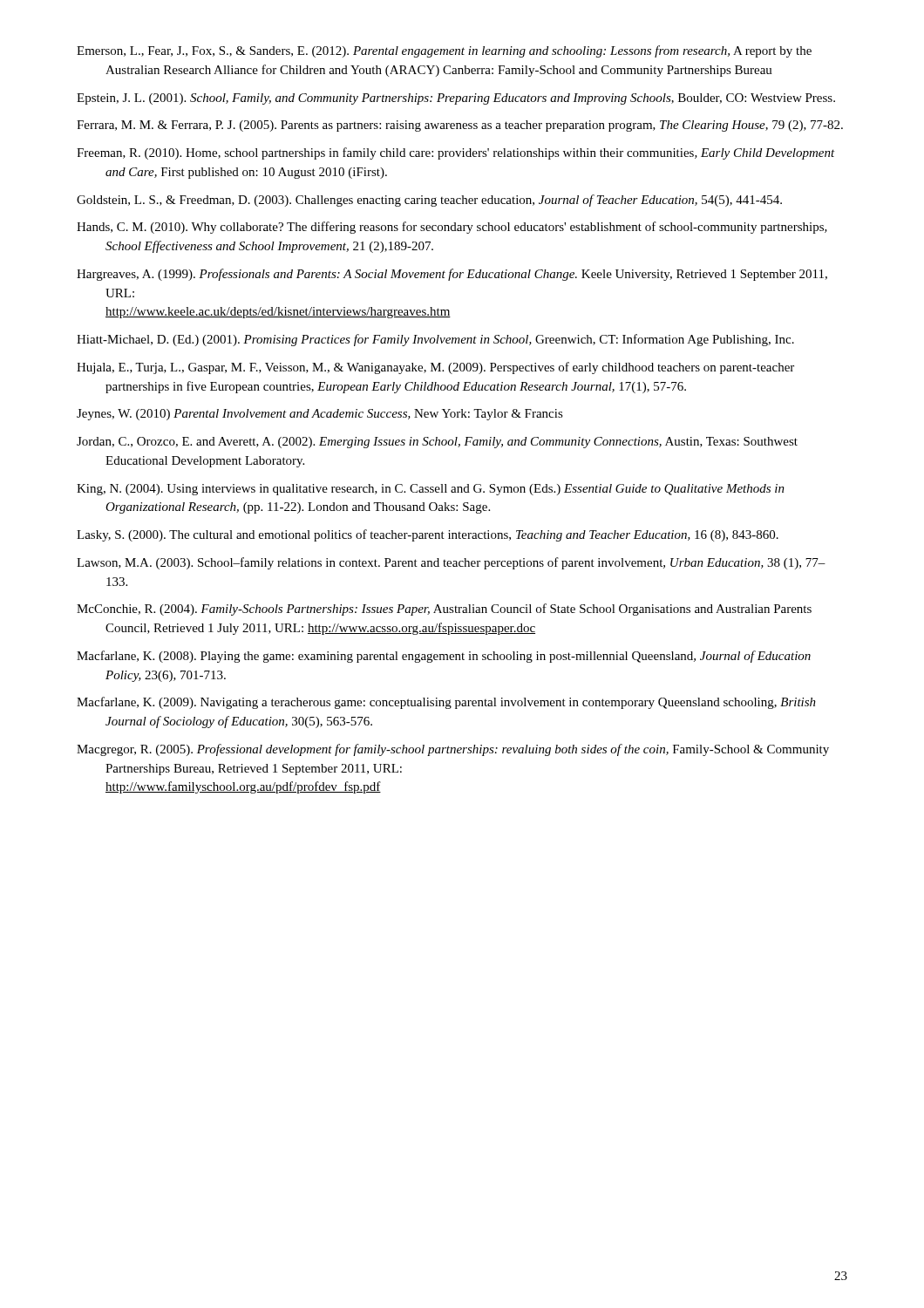Point to the text block starting "Macfarlane, K. (2008). Playing"

444,665
